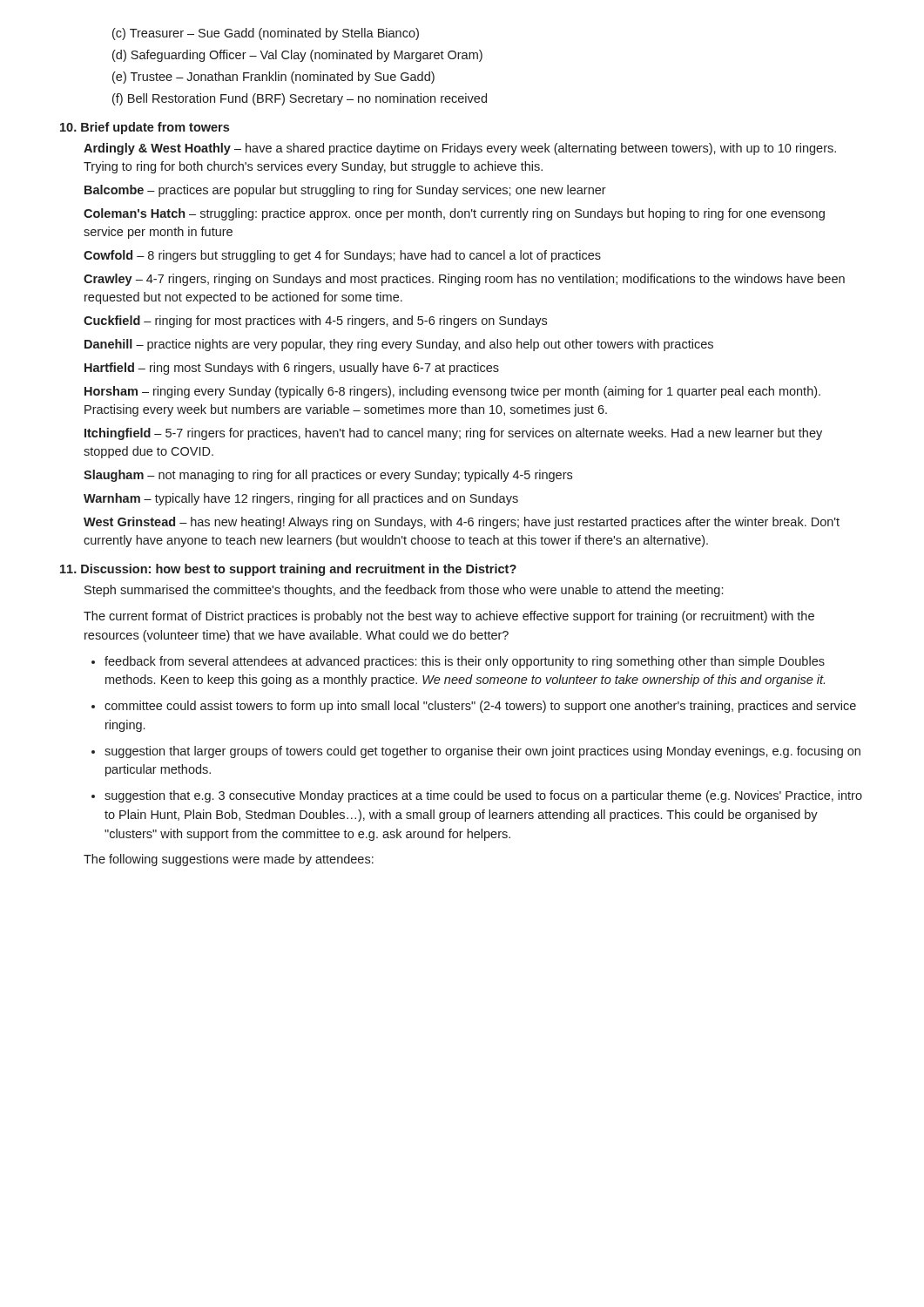Image resolution: width=924 pixels, height=1307 pixels.
Task: Locate the text "The following suggestions were made by attendees:"
Action: 229,859
